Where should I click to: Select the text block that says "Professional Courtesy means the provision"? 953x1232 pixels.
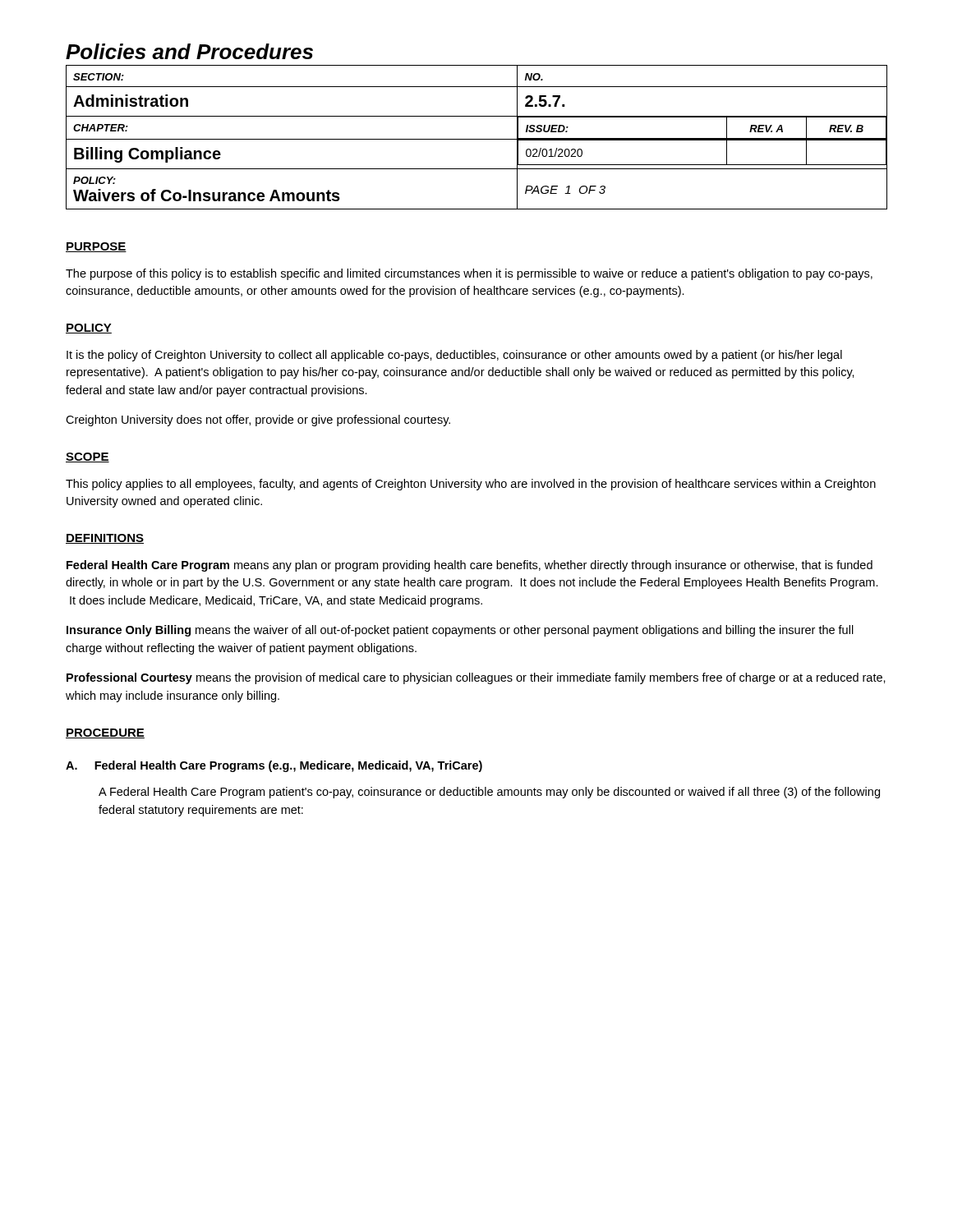(476, 687)
